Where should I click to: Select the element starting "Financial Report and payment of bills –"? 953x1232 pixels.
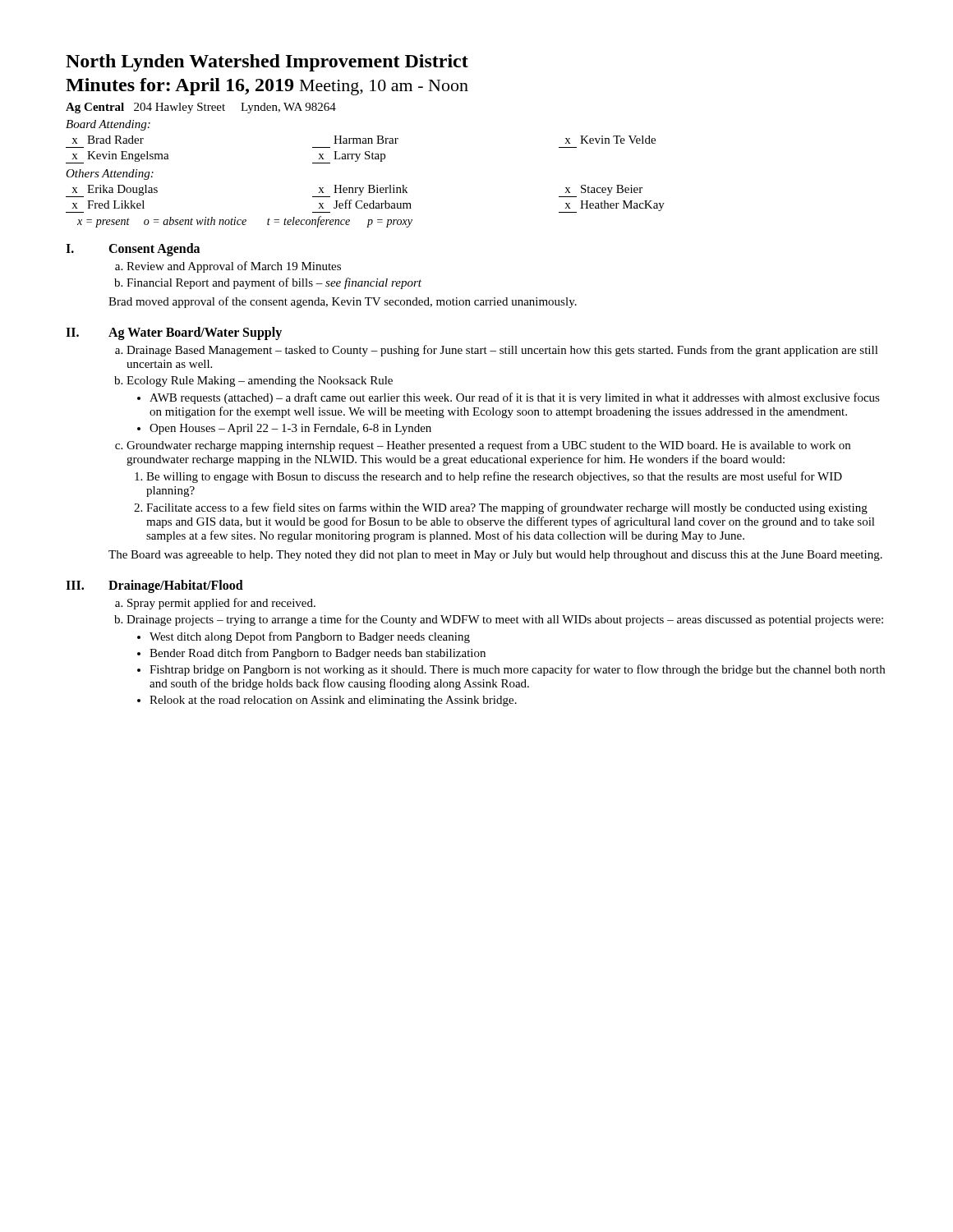tap(274, 282)
